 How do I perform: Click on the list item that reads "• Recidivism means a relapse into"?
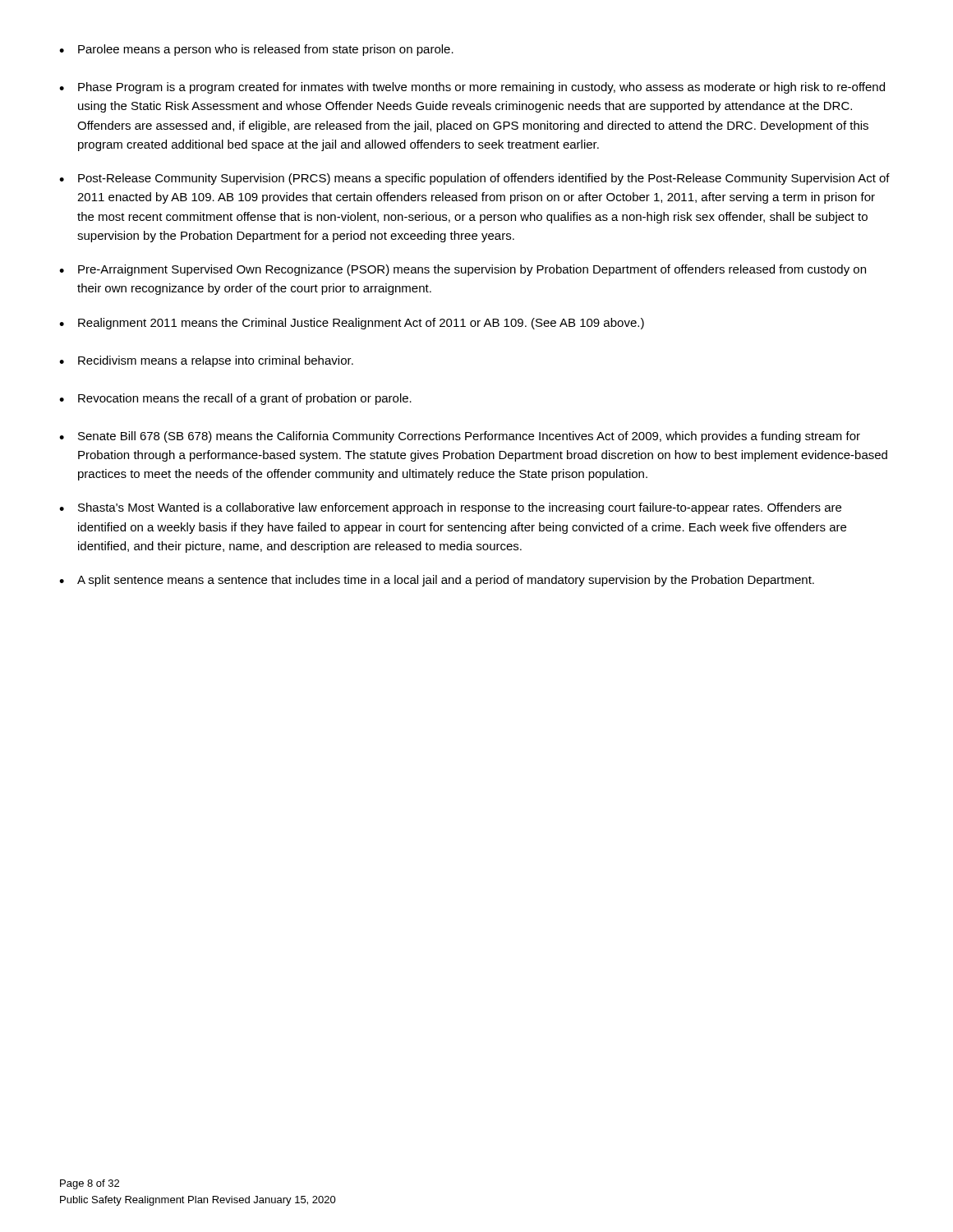pyautogui.click(x=207, y=362)
